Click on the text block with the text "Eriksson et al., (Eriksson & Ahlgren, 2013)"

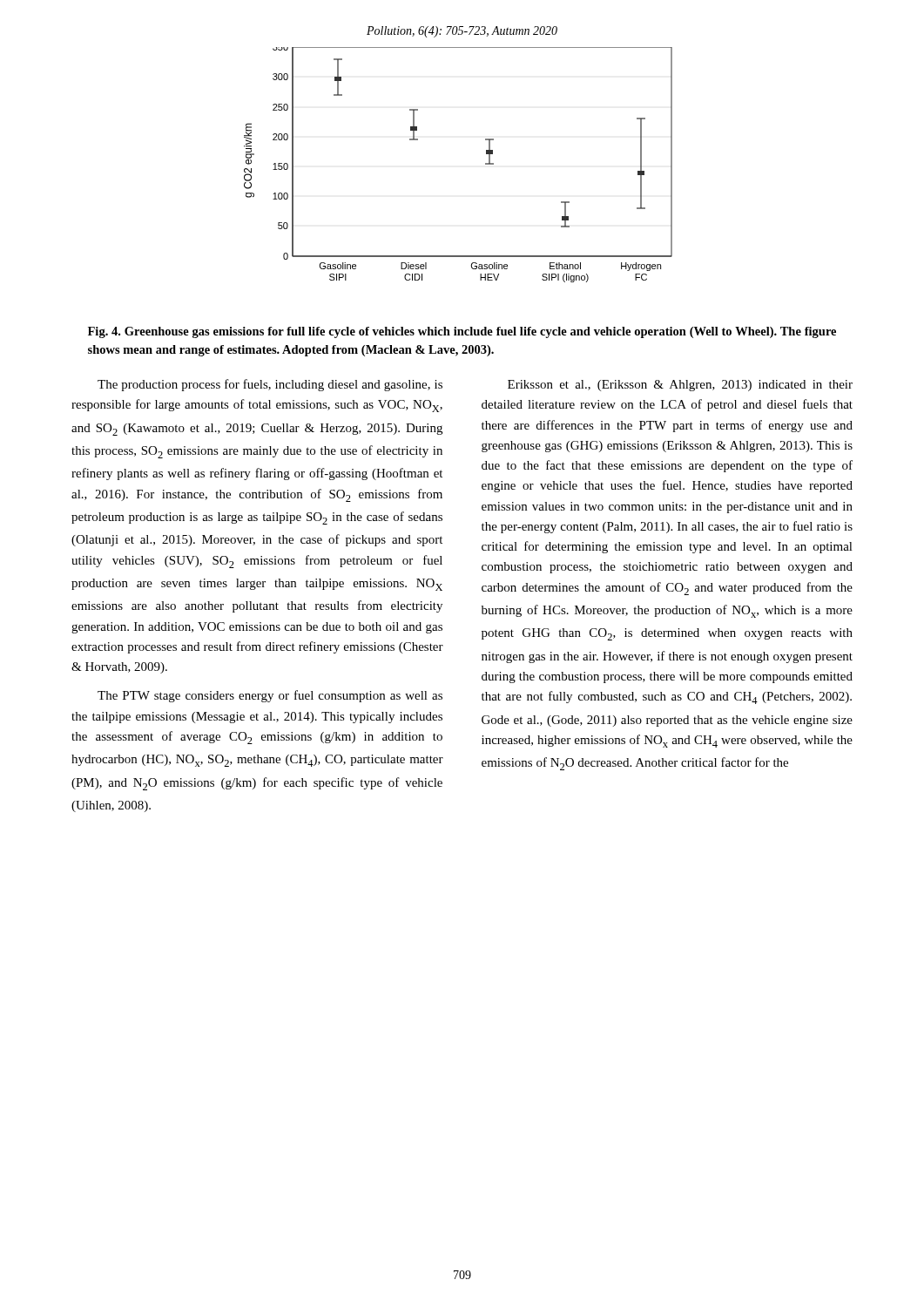click(667, 575)
